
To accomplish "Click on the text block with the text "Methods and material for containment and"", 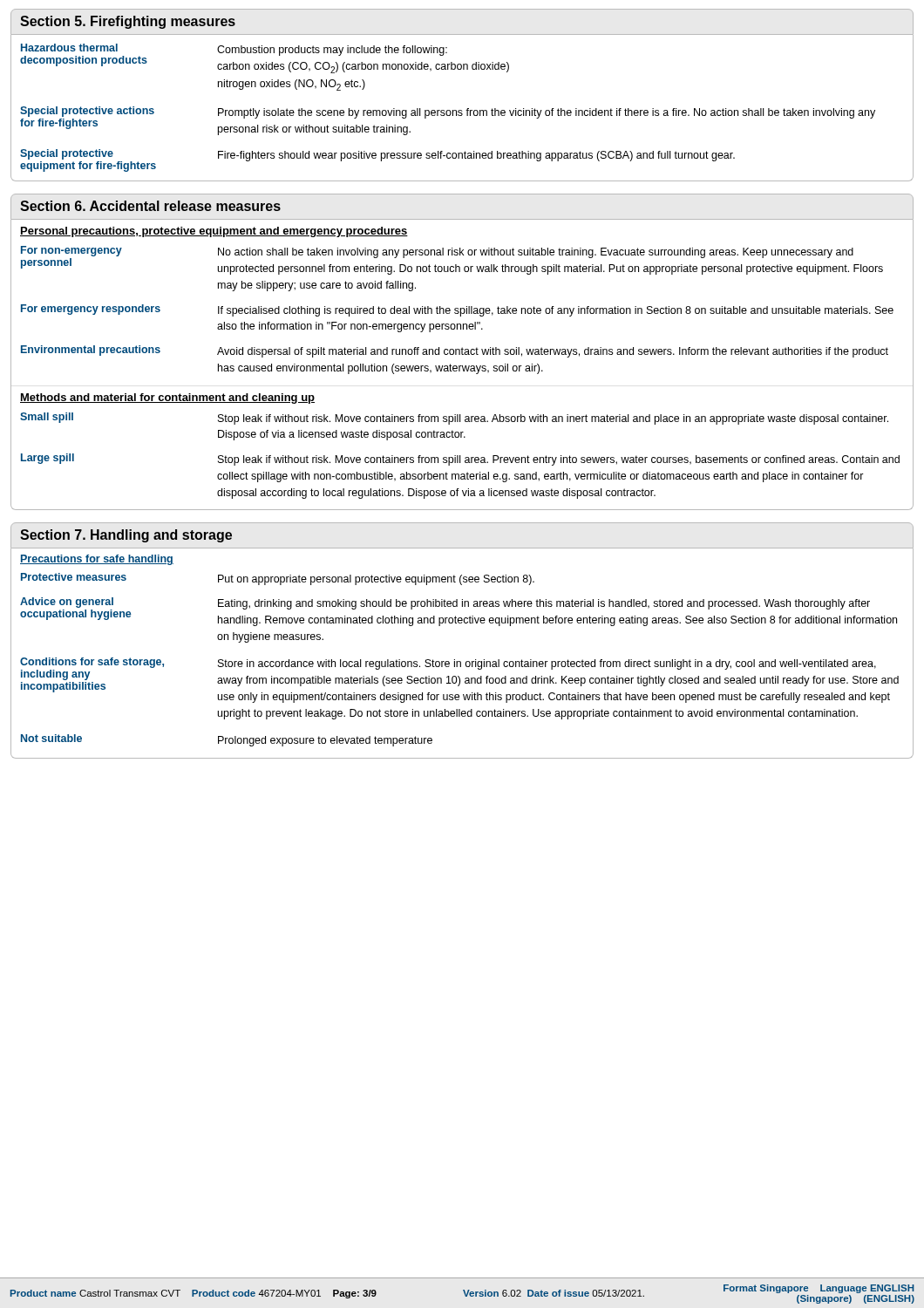I will 167,397.
